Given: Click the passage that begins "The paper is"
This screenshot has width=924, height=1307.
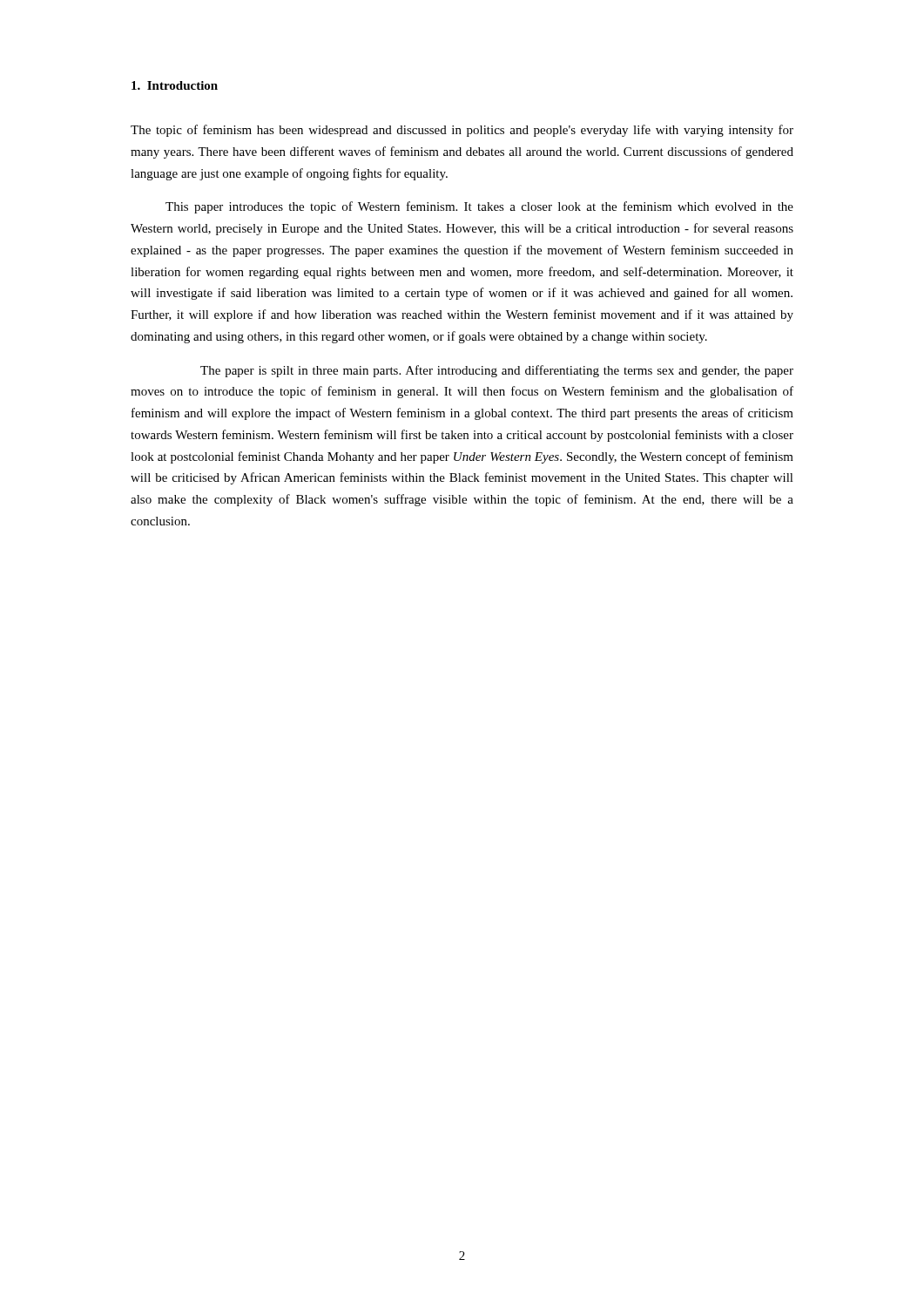Looking at the screenshot, I should 462,445.
